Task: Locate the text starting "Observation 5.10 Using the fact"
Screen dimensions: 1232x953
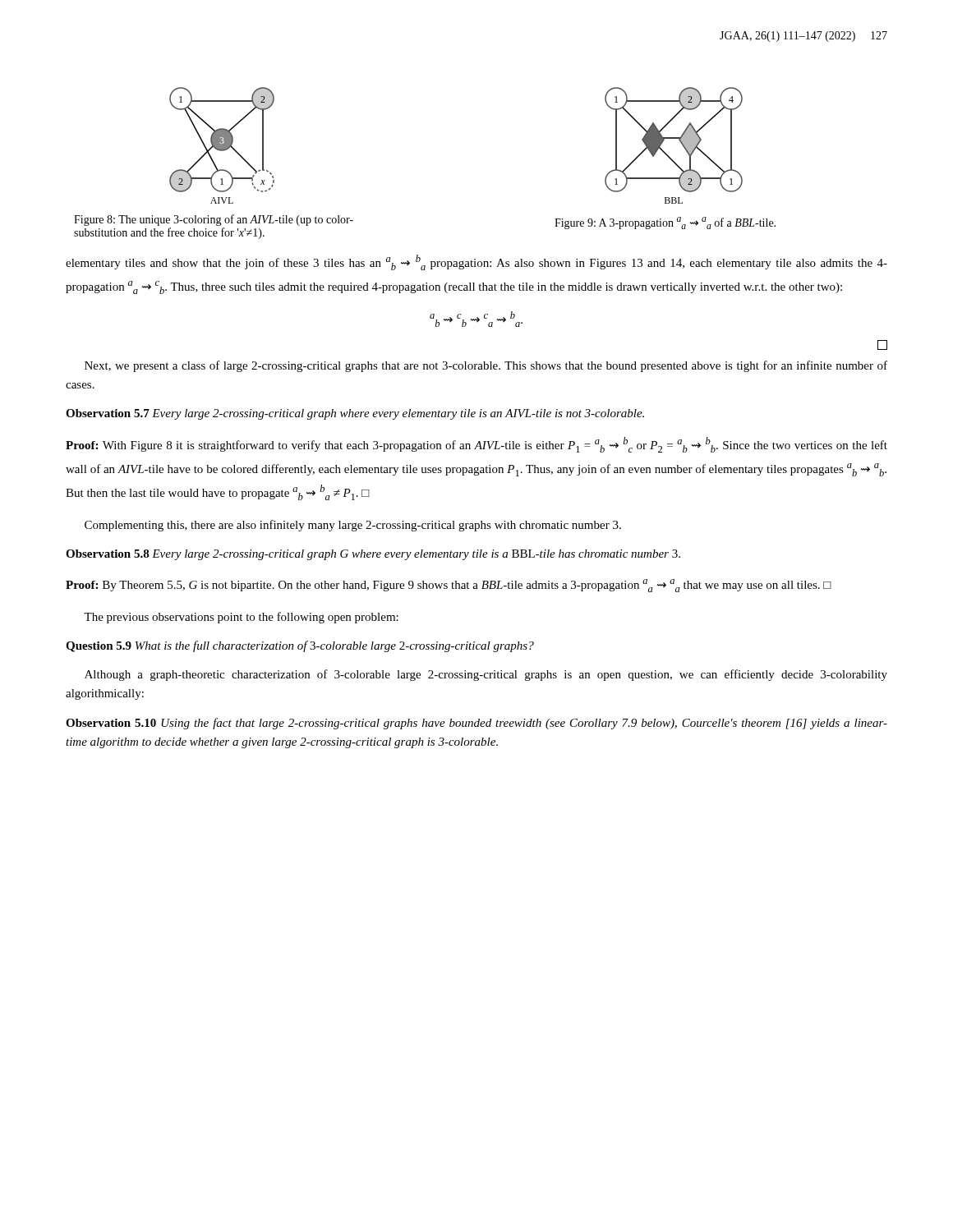Action: 476,732
